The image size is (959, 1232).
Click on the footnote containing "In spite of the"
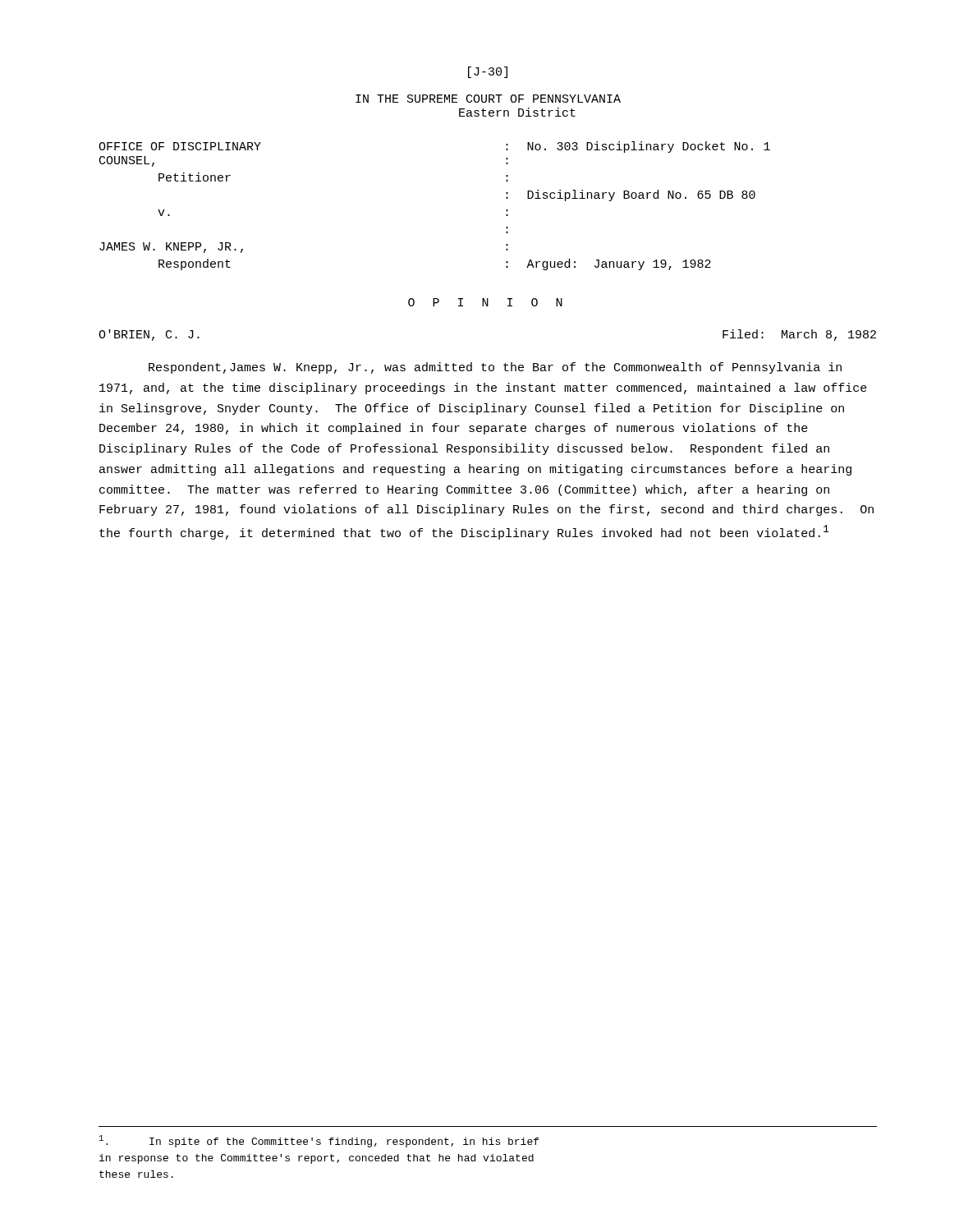point(488,1157)
